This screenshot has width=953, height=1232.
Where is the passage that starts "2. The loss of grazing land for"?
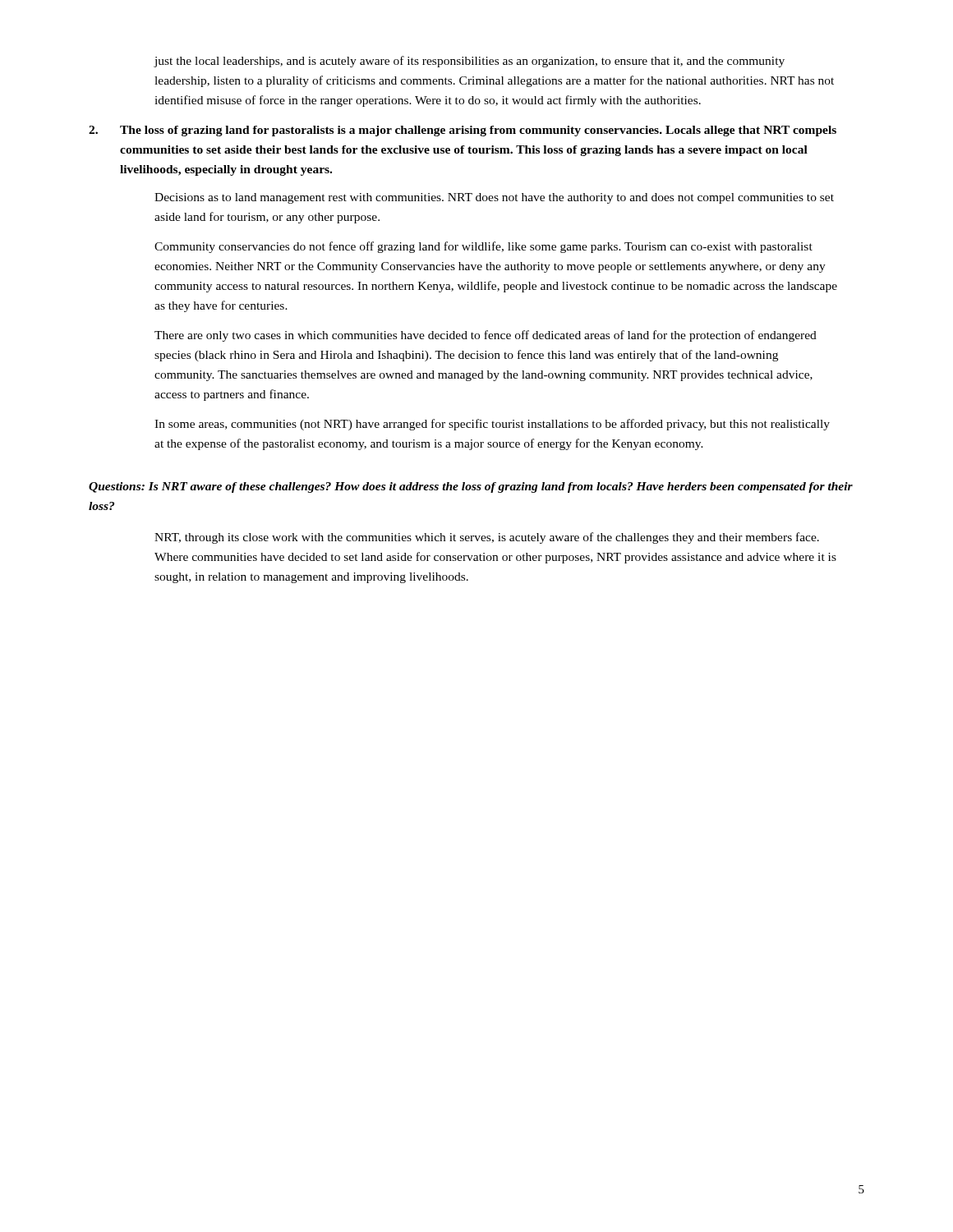click(476, 150)
